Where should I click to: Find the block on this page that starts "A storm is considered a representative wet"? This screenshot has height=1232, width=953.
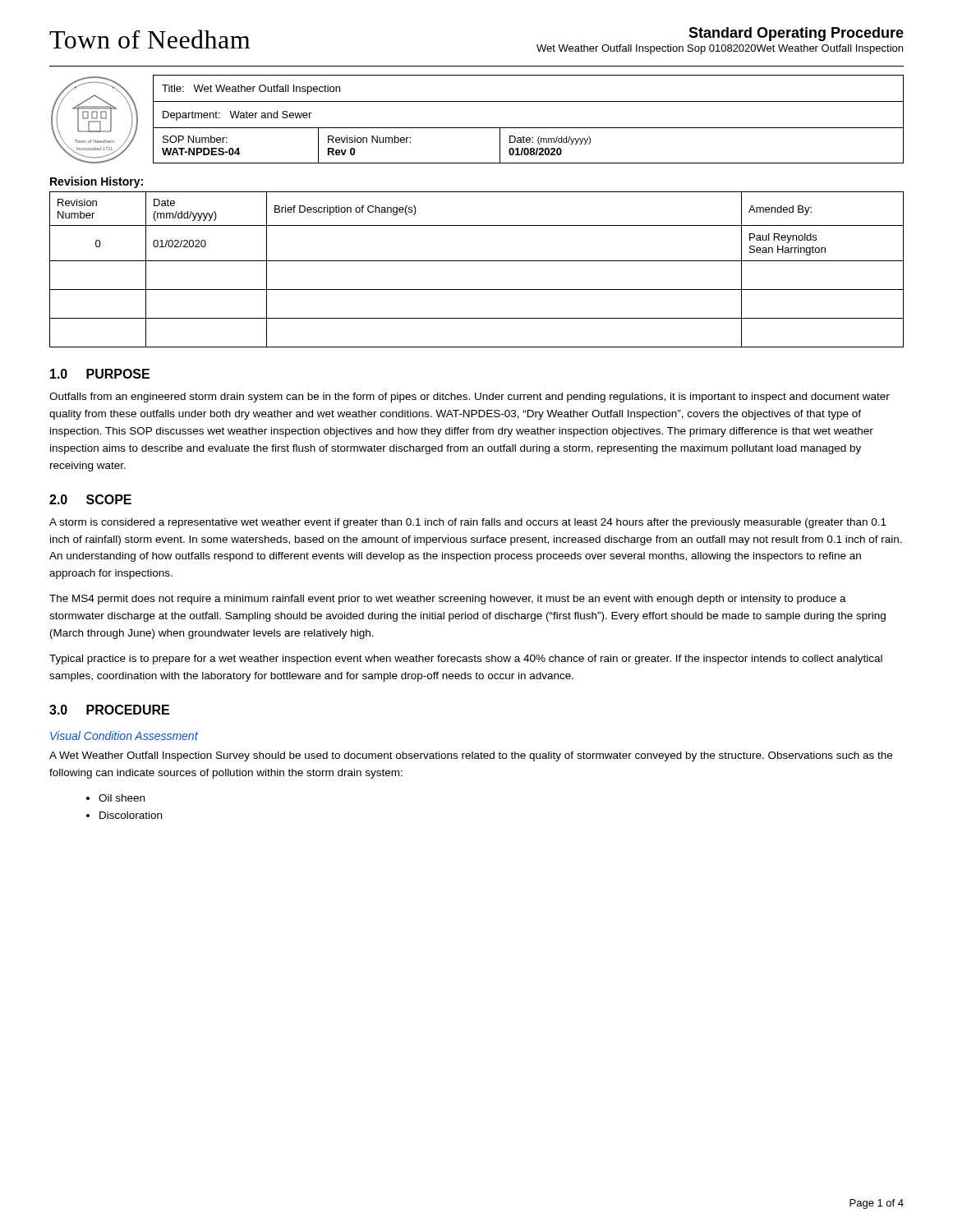point(476,547)
